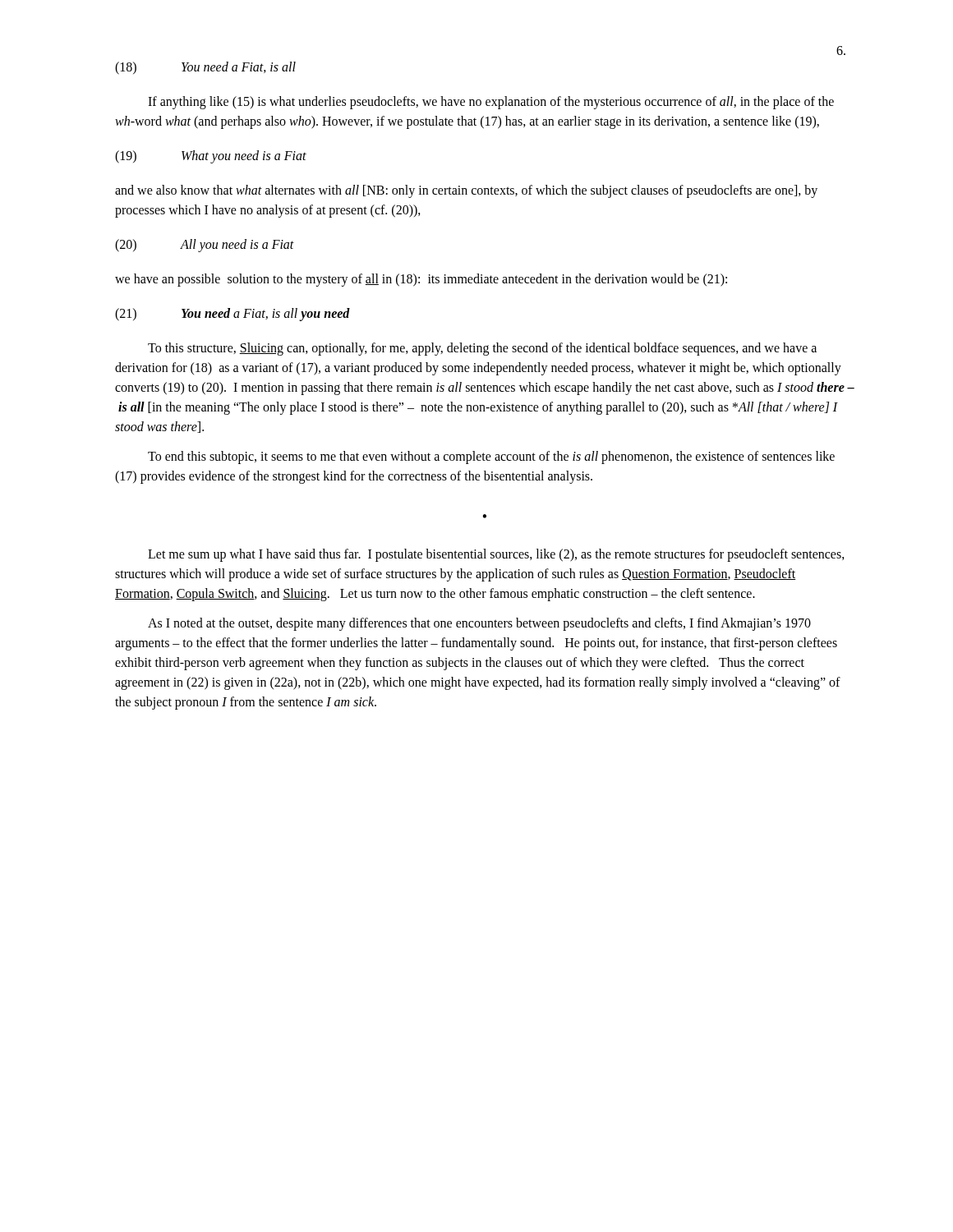Viewport: 953px width, 1232px height.
Task: Select the list item that reads "(18) You need a Fiat, is all"
Action: coord(205,67)
